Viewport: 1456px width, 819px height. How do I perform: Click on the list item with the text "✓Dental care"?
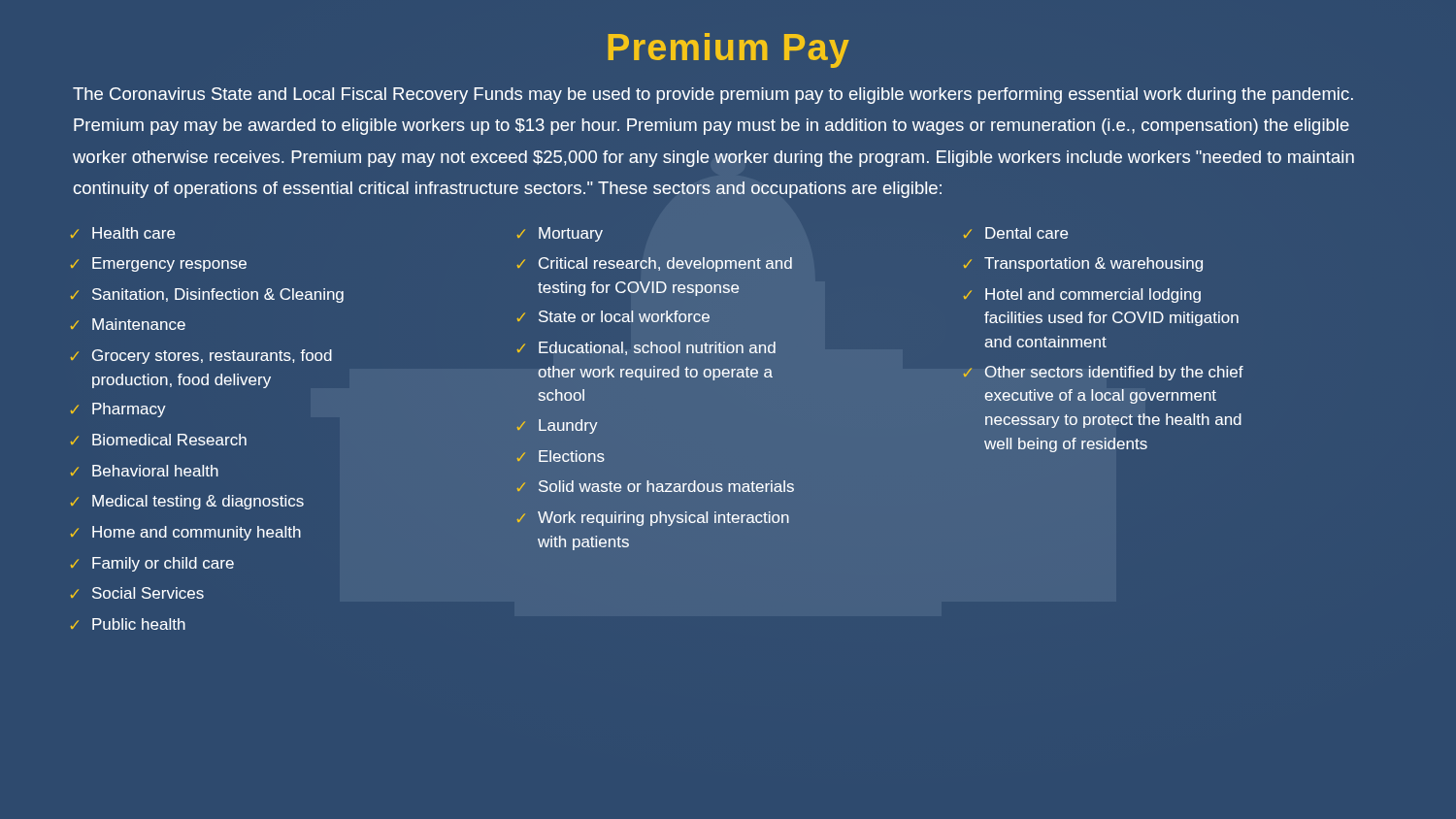[1015, 233]
